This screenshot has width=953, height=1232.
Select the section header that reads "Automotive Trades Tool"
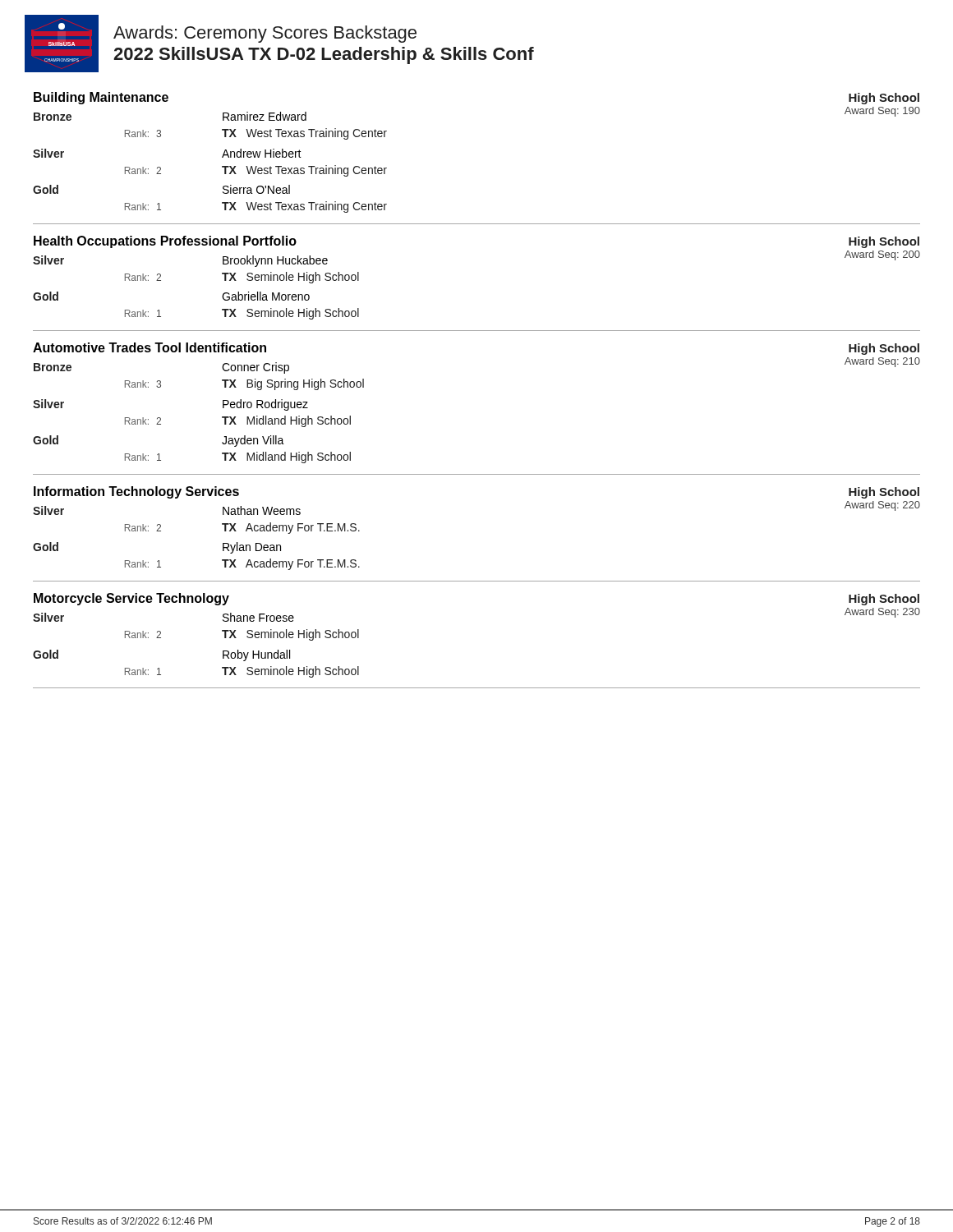147,349
